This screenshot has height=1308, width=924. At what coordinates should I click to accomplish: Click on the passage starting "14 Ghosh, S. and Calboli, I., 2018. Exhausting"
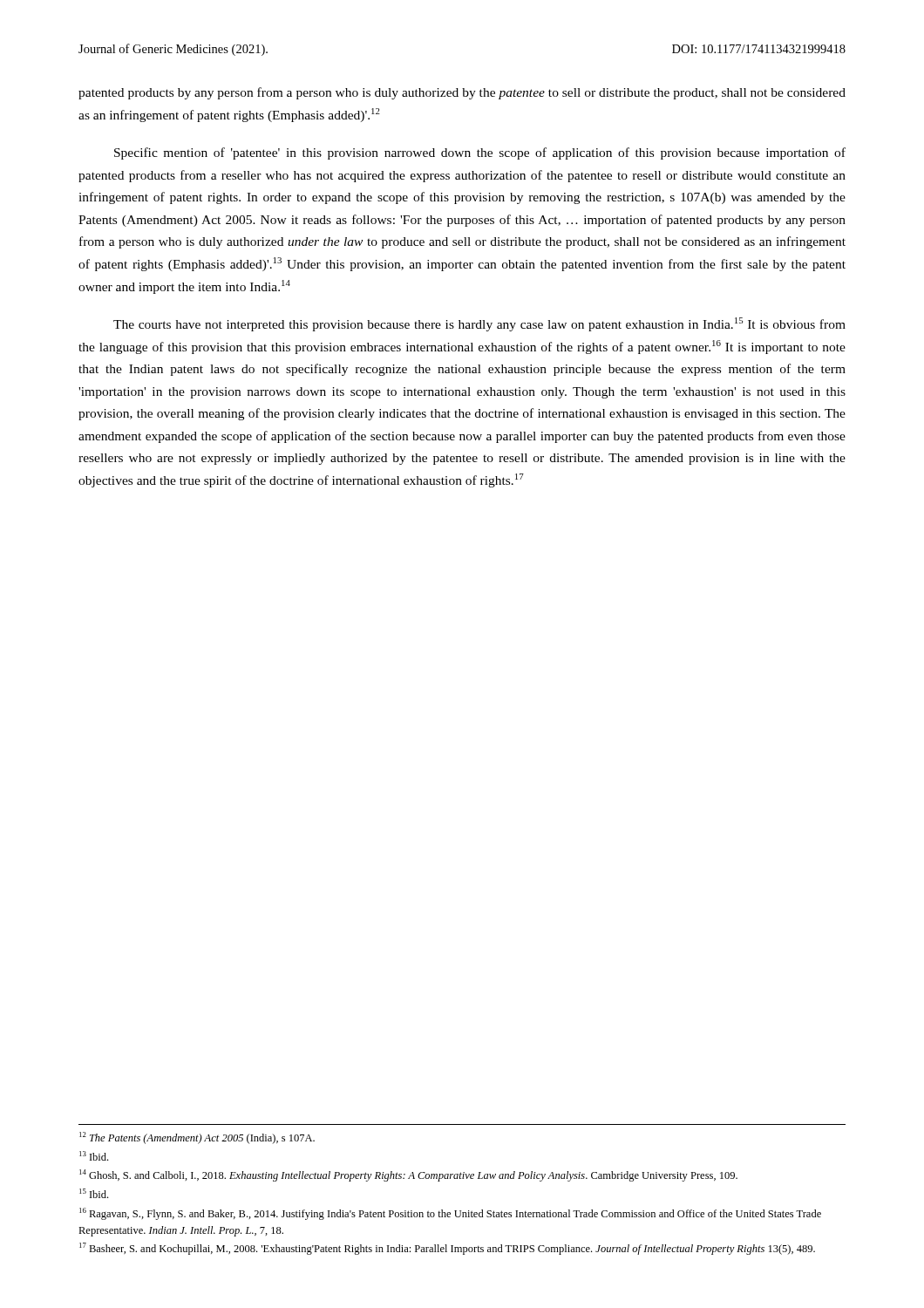pyautogui.click(x=408, y=1175)
